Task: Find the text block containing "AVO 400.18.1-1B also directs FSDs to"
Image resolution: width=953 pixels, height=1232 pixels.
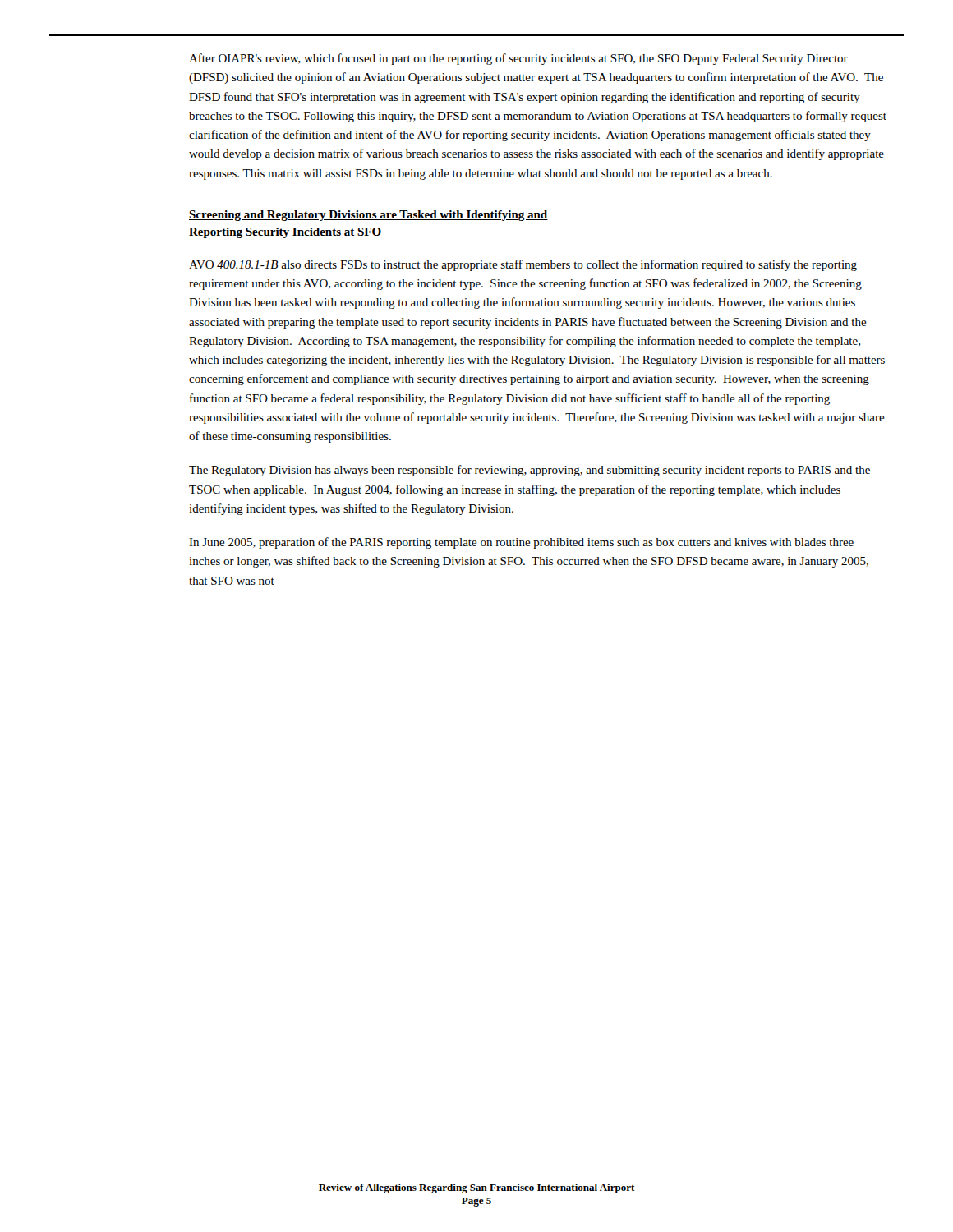Action: (537, 350)
